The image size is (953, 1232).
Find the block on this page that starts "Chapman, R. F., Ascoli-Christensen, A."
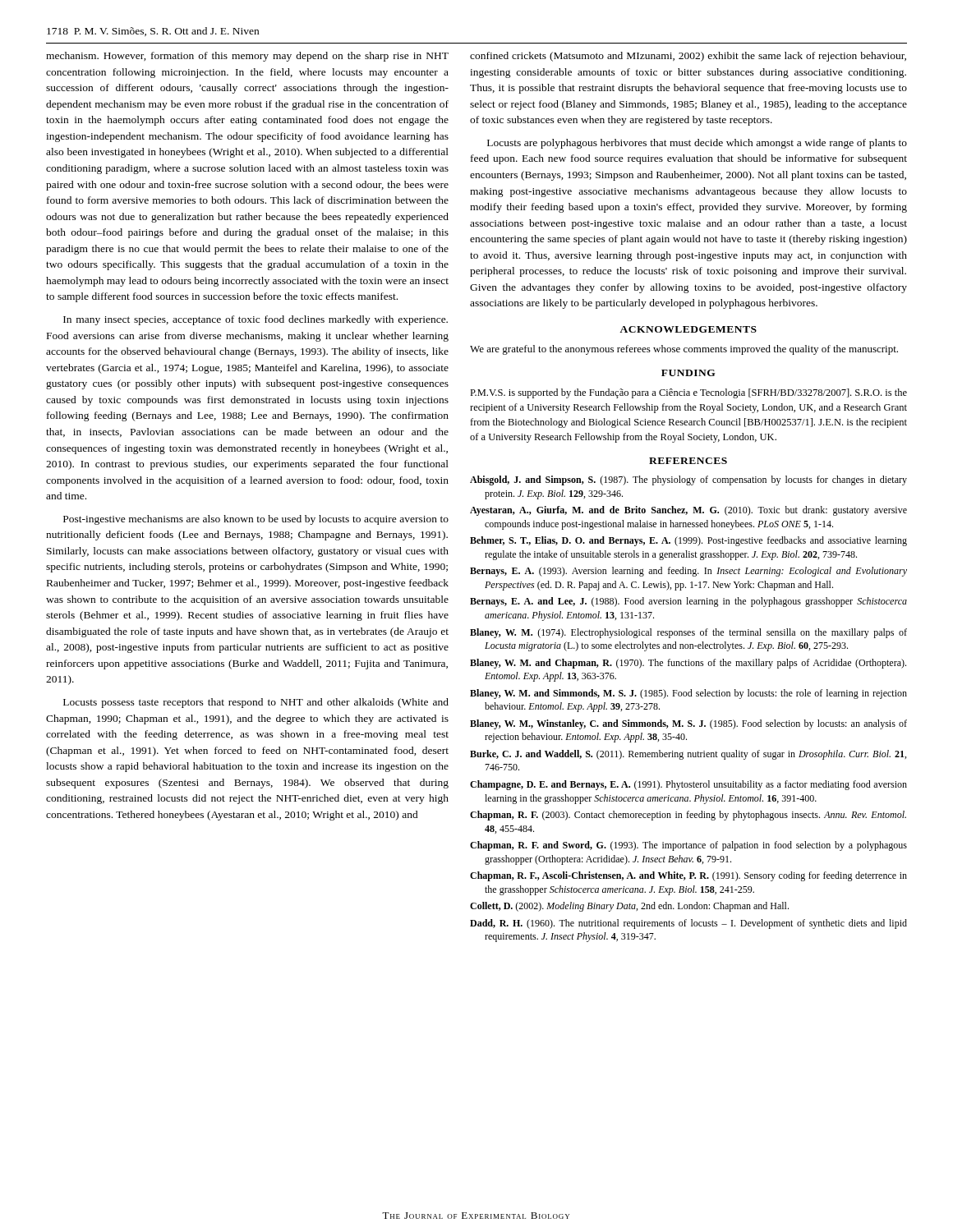tap(688, 883)
